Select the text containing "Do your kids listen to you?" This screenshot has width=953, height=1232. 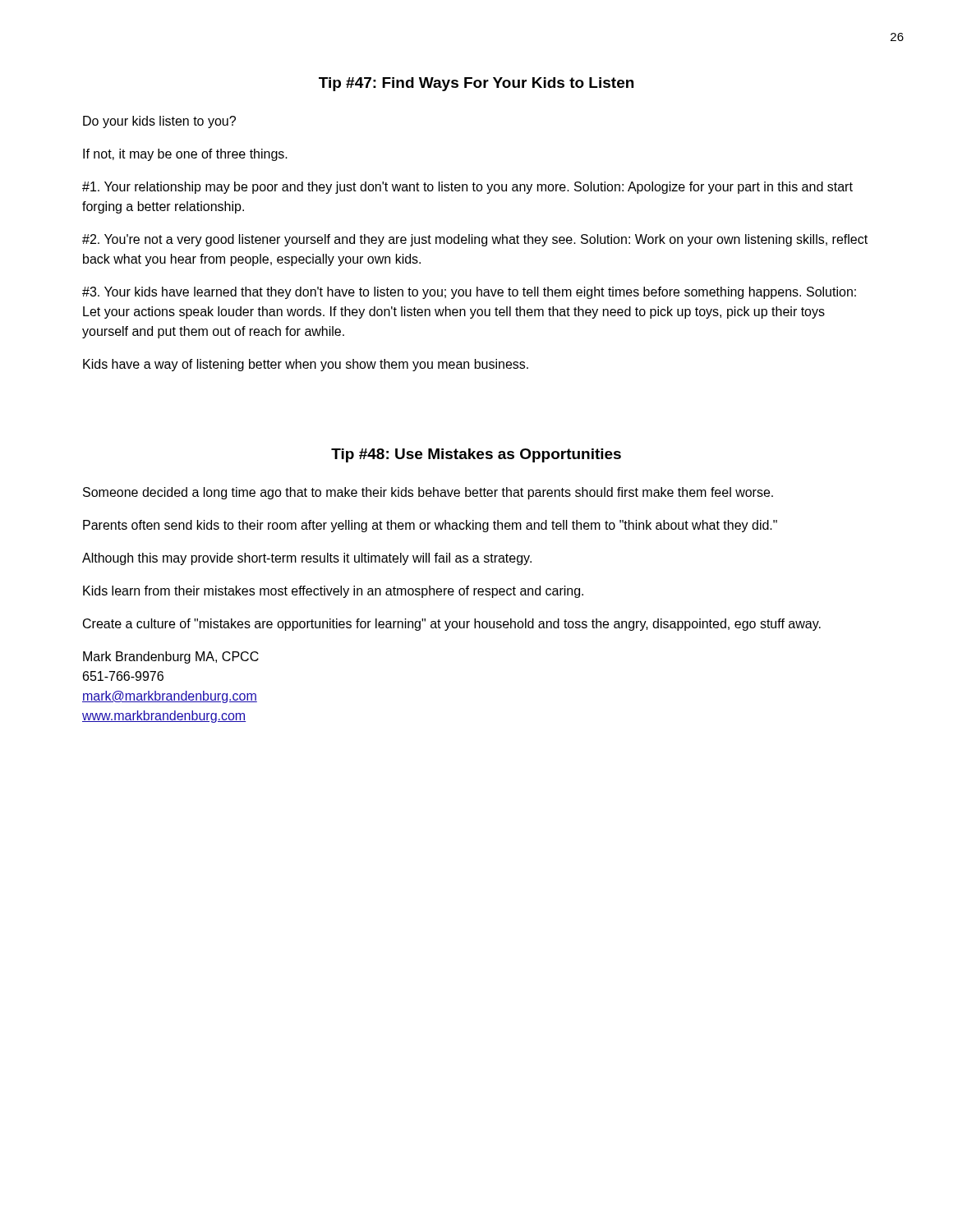click(x=159, y=121)
